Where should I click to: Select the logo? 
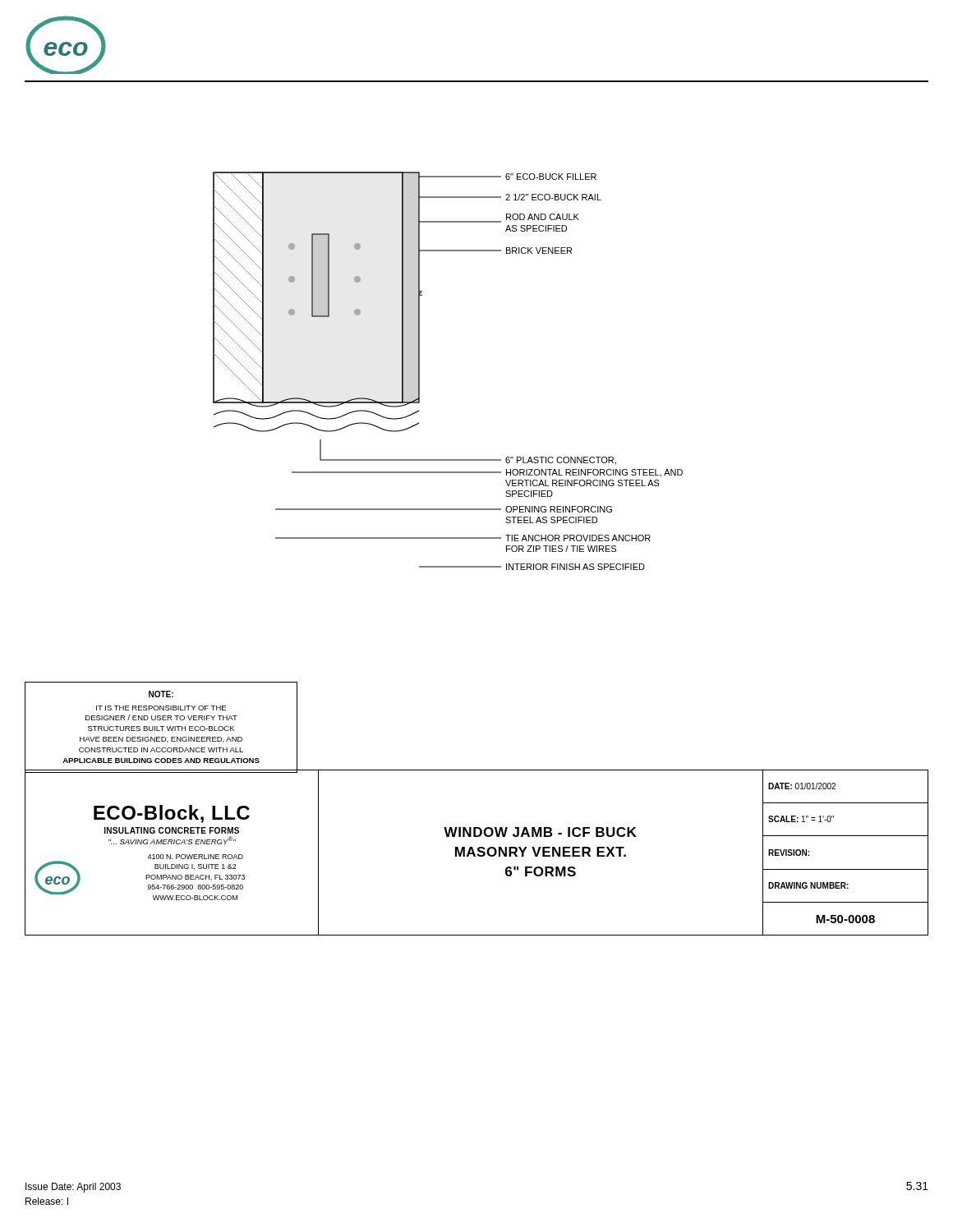pos(70,44)
